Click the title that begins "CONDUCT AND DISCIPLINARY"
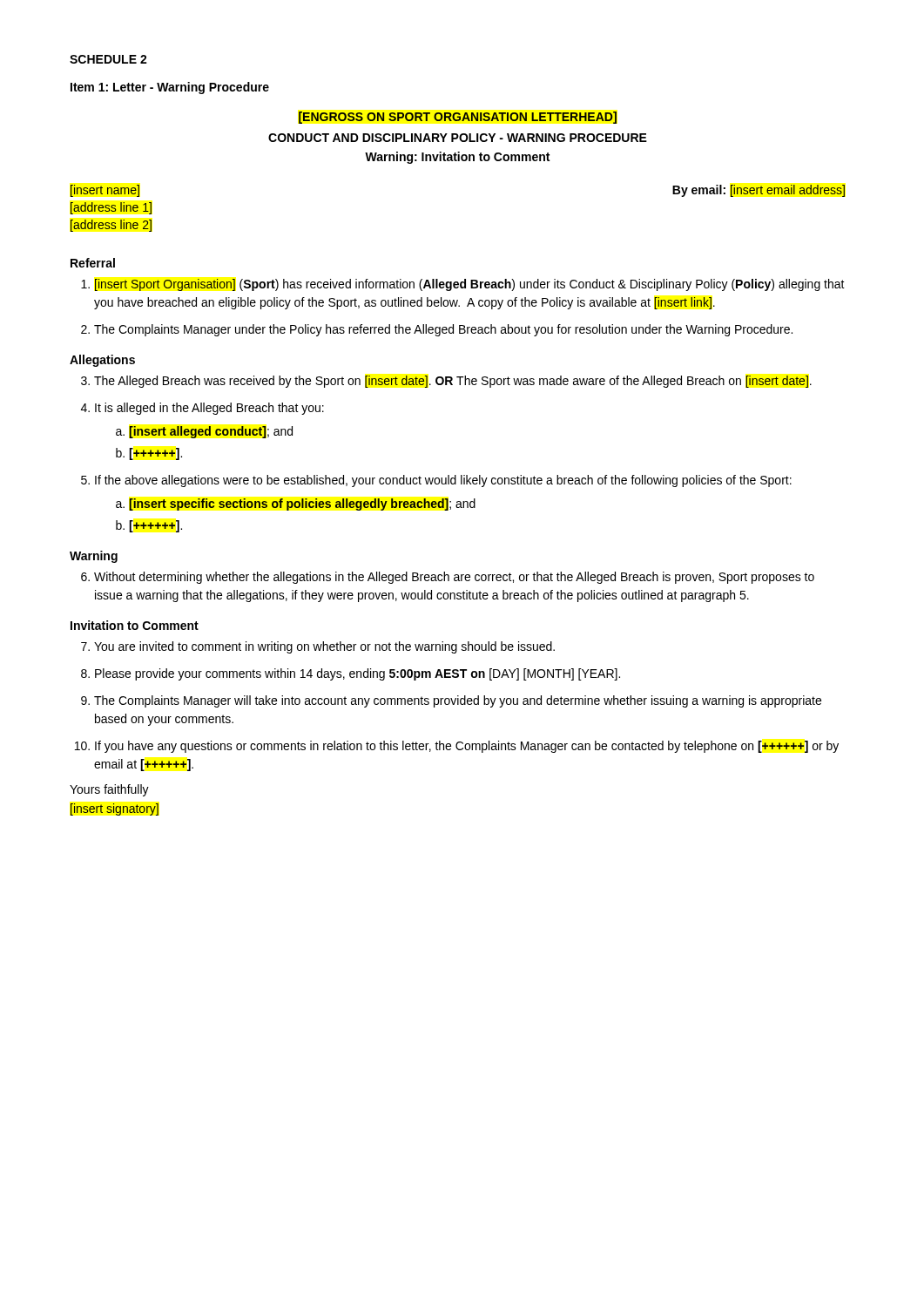This screenshot has height=1307, width=924. pos(458,138)
